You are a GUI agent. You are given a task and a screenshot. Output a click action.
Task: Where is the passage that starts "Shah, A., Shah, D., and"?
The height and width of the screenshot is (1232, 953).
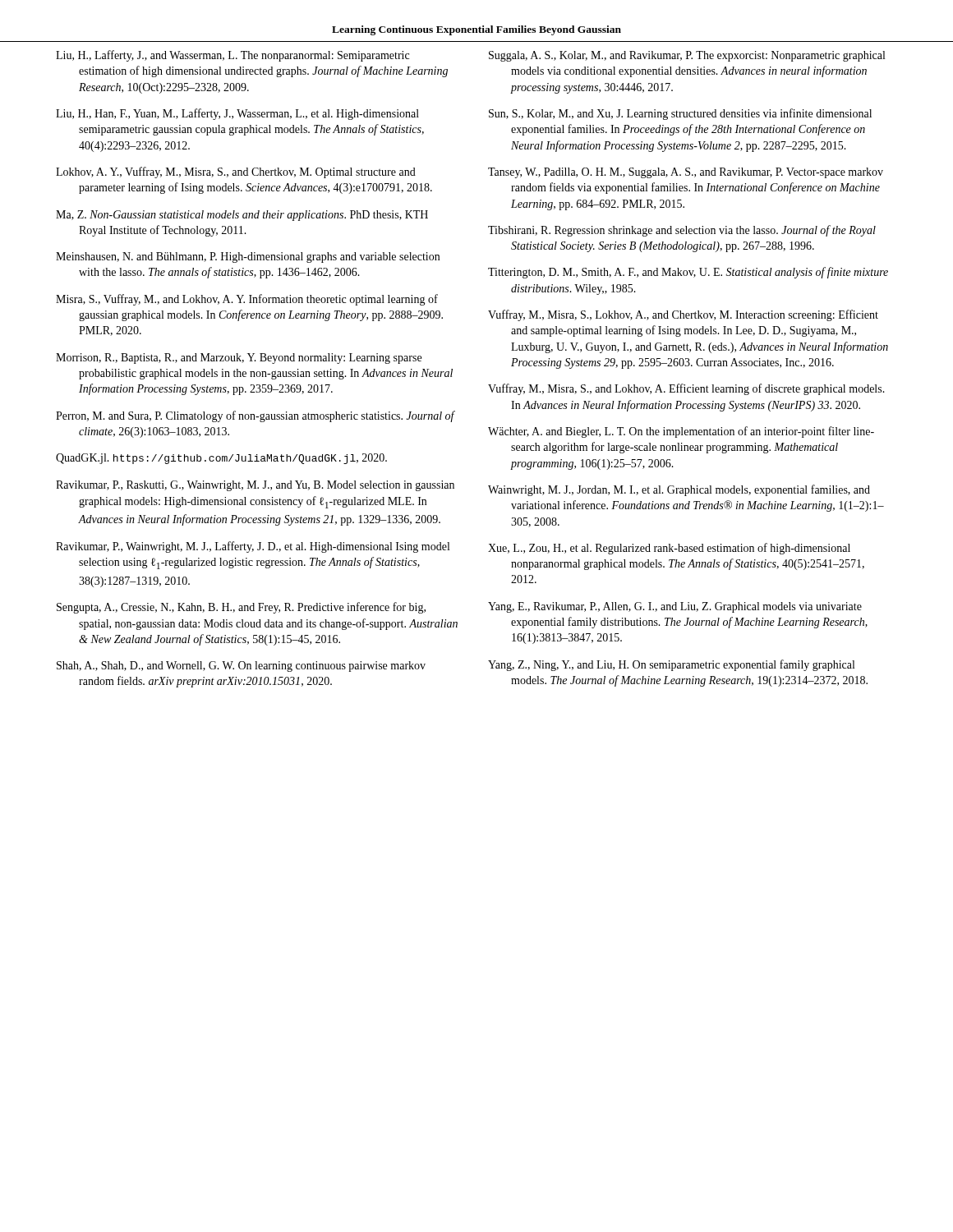(x=241, y=674)
